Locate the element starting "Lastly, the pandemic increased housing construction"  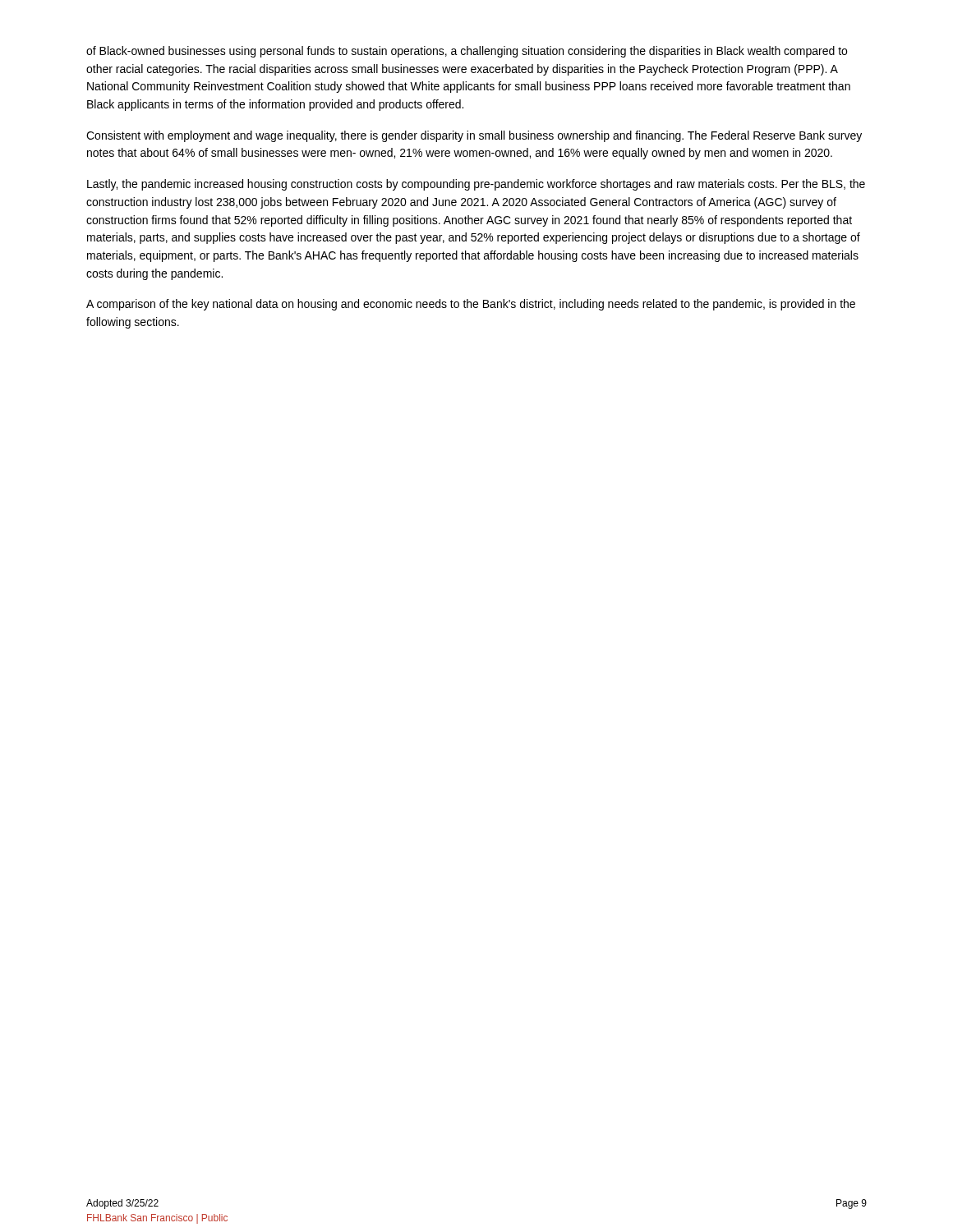476,229
